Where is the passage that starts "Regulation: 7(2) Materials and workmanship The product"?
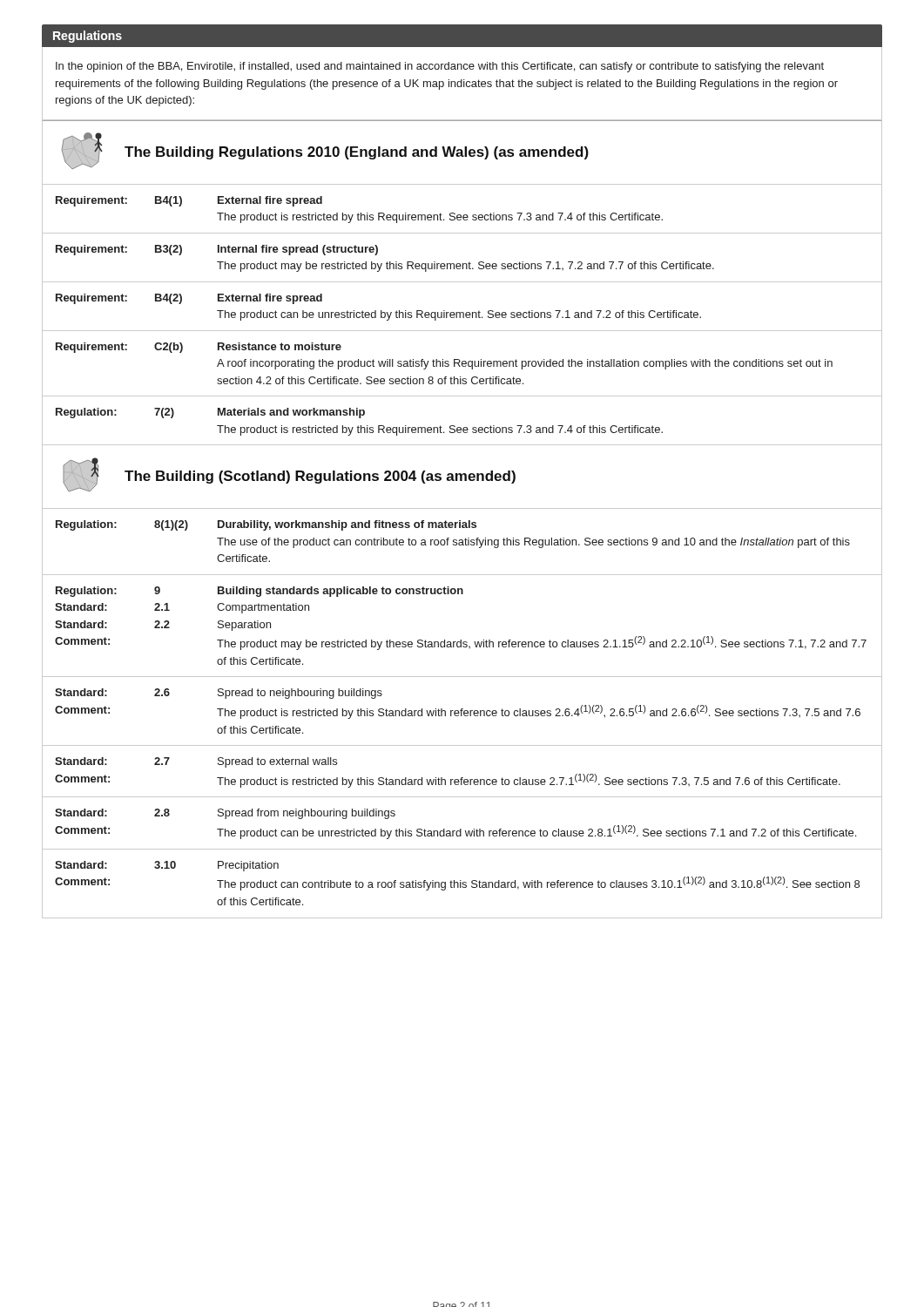The width and height of the screenshot is (924, 1307). pos(462,420)
